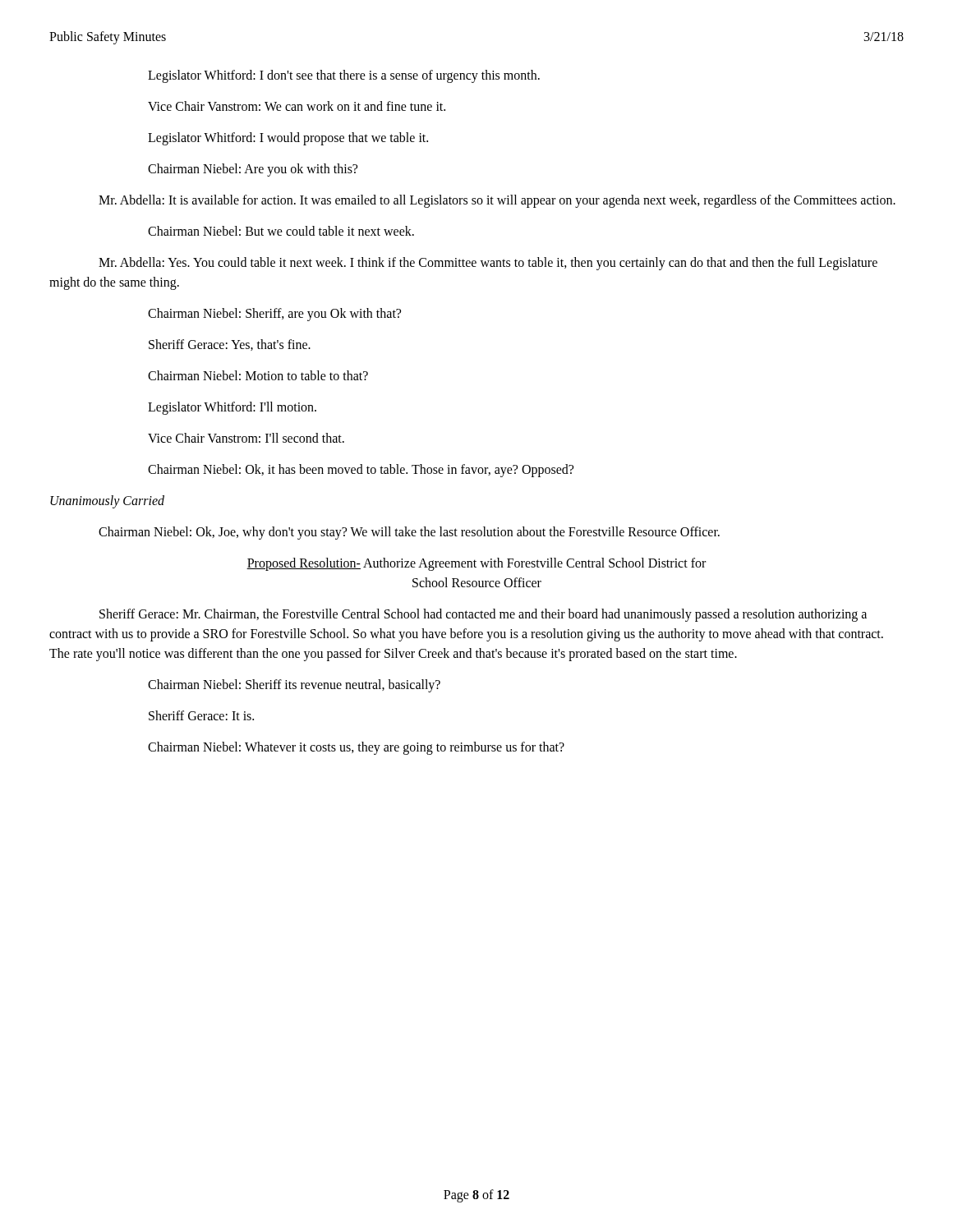953x1232 pixels.
Task: Navigate to the text starting "Chairman Niebel: Ok, it has been moved to"
Action: click(x=526, y=470)
